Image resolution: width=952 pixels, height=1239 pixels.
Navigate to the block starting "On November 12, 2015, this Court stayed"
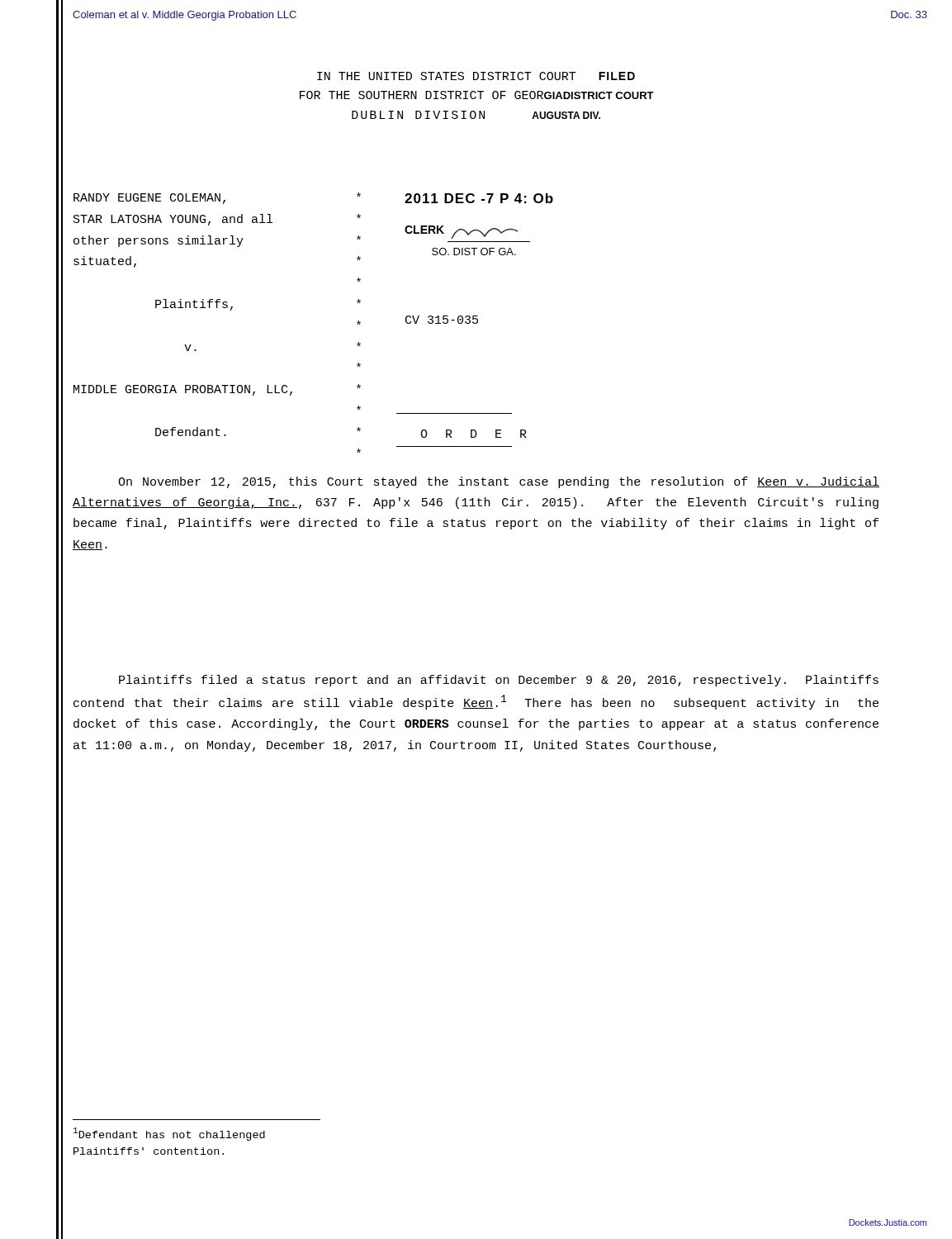476,514
